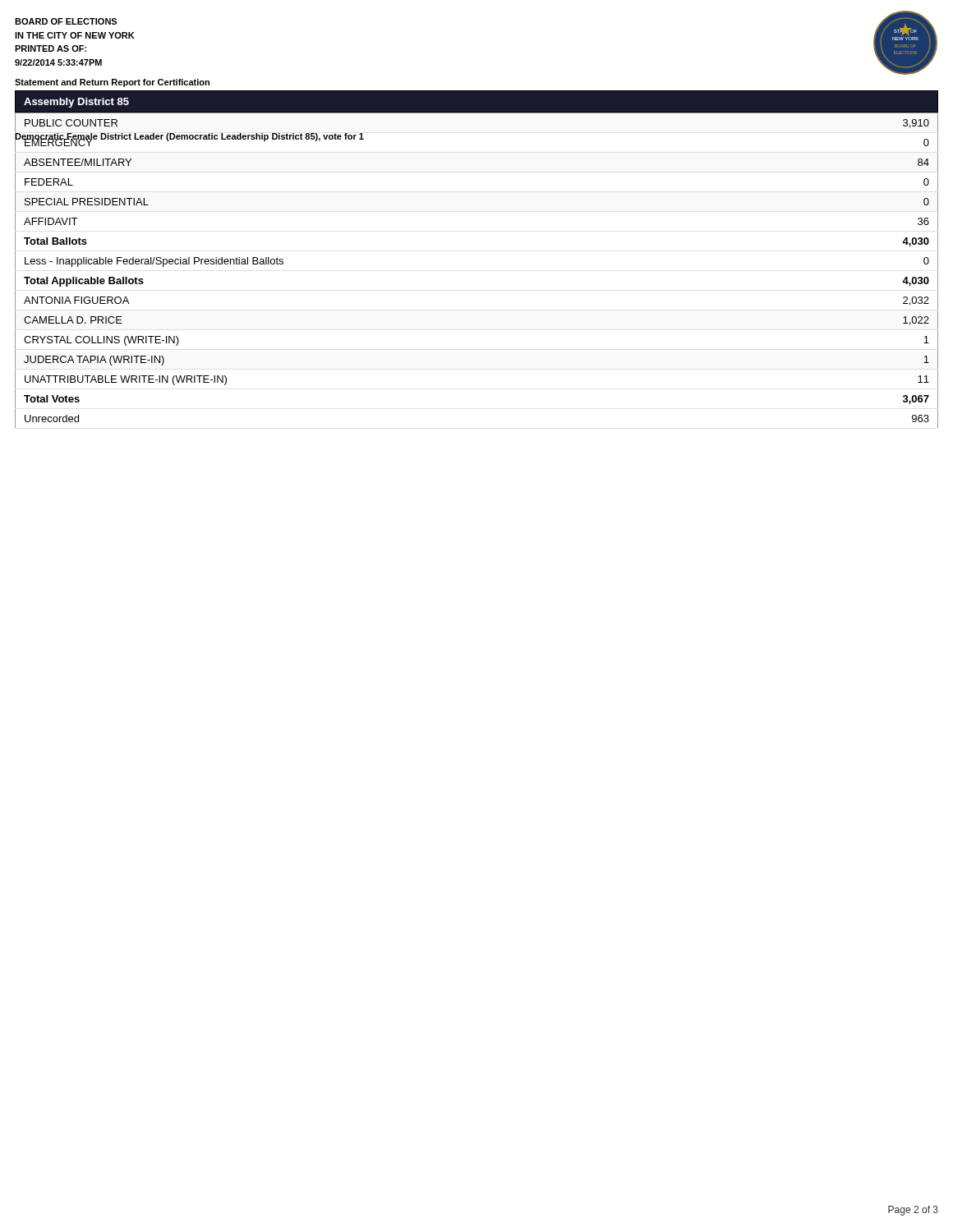
Task: Locate the logo
Action: point(905,43)
